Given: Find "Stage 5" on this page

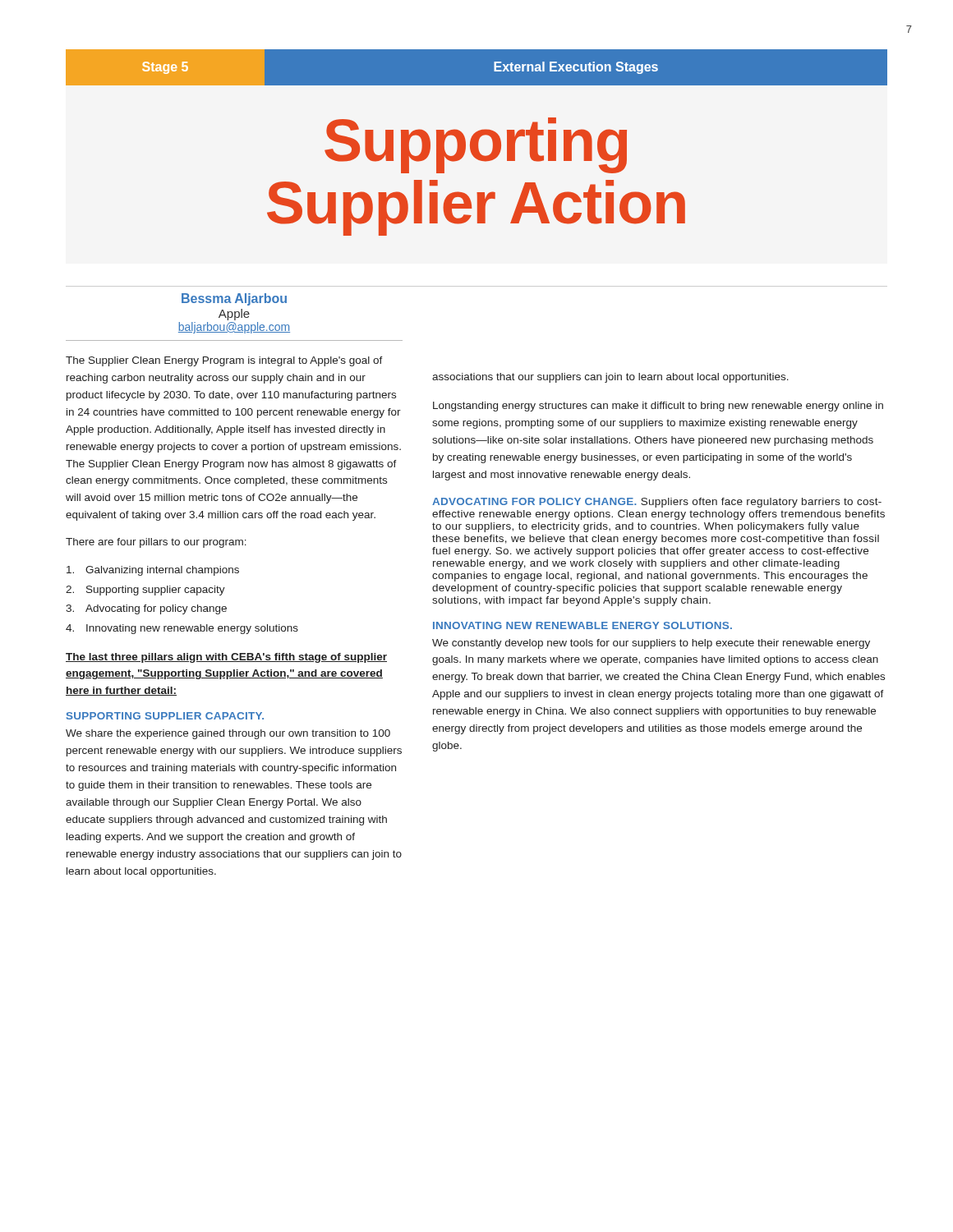Looking at the screenshot, I should click(165, 67).
